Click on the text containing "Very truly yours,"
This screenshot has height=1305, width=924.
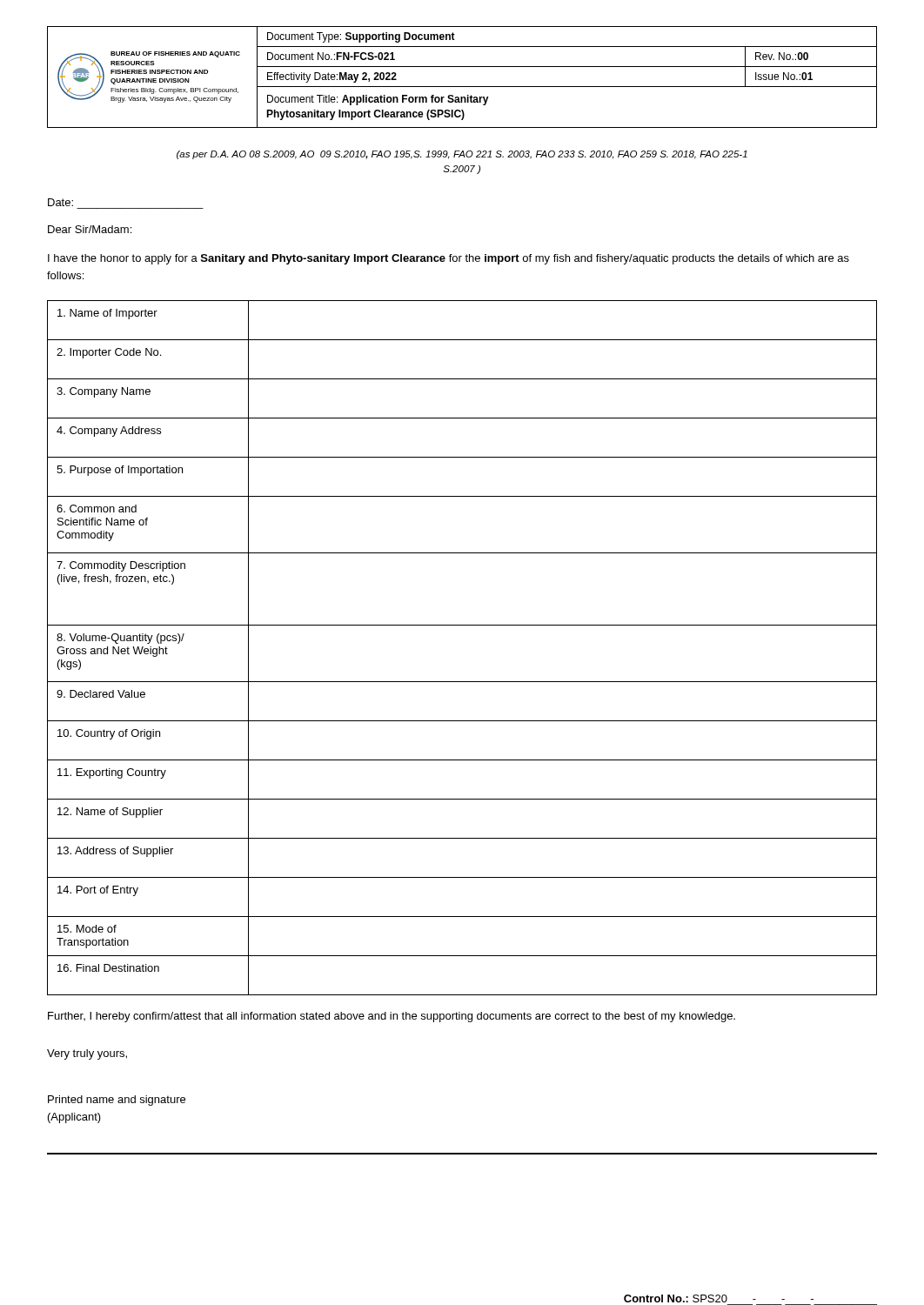(88, 1053)
